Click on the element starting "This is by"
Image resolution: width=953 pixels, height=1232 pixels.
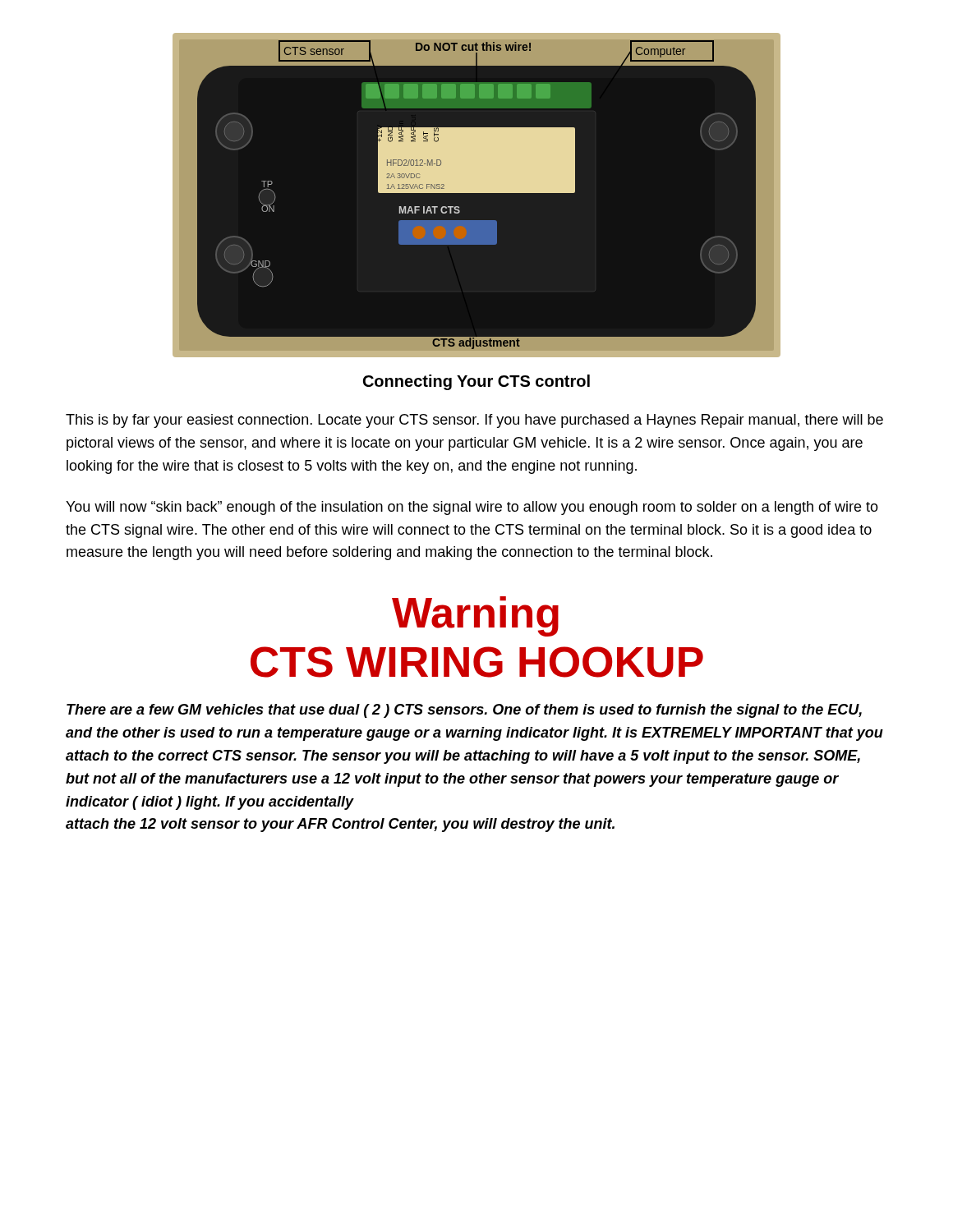tap(475, 443)
